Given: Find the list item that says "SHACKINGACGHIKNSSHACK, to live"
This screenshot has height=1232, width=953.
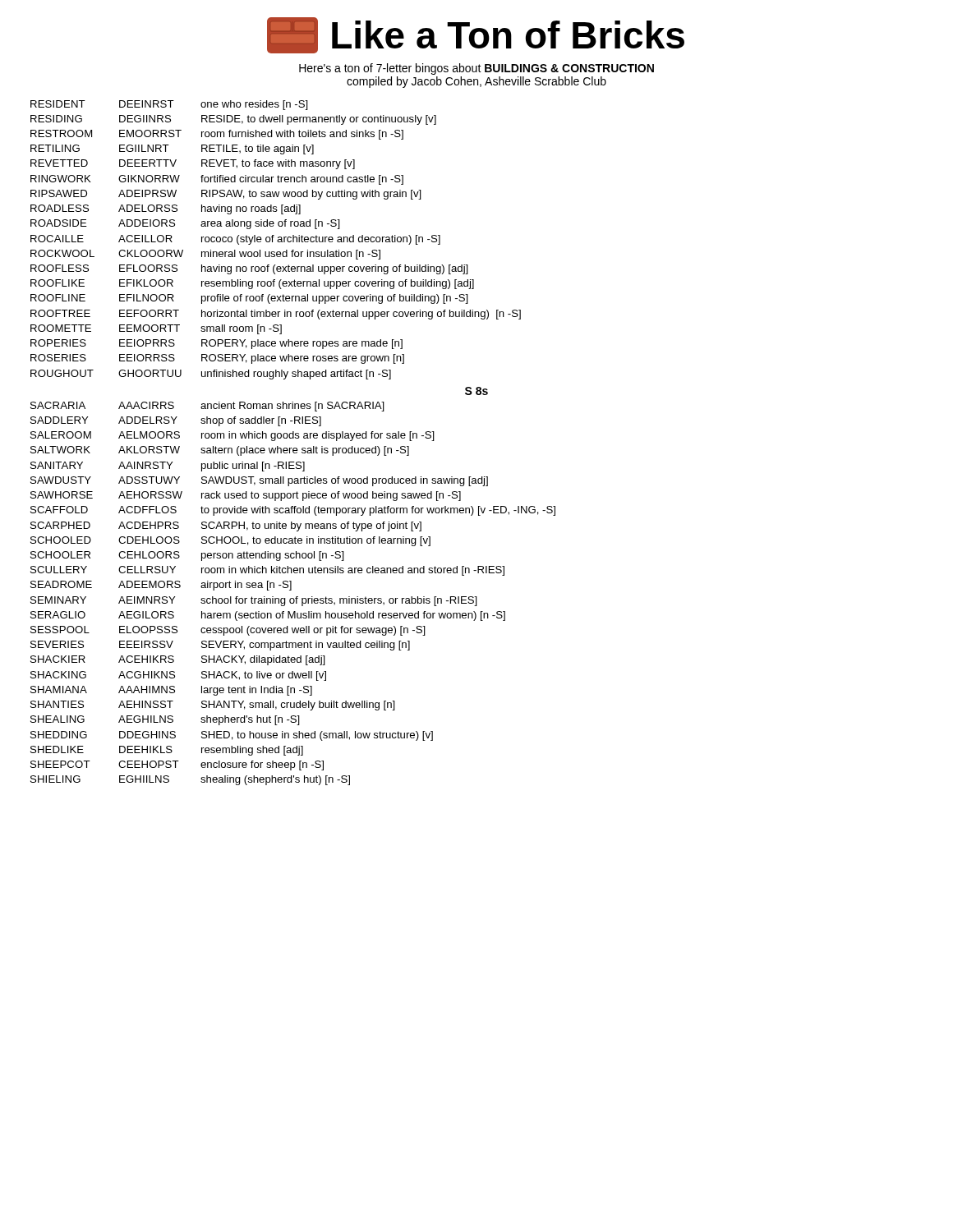Looking at the screenshot, I should tap(178, 676).
